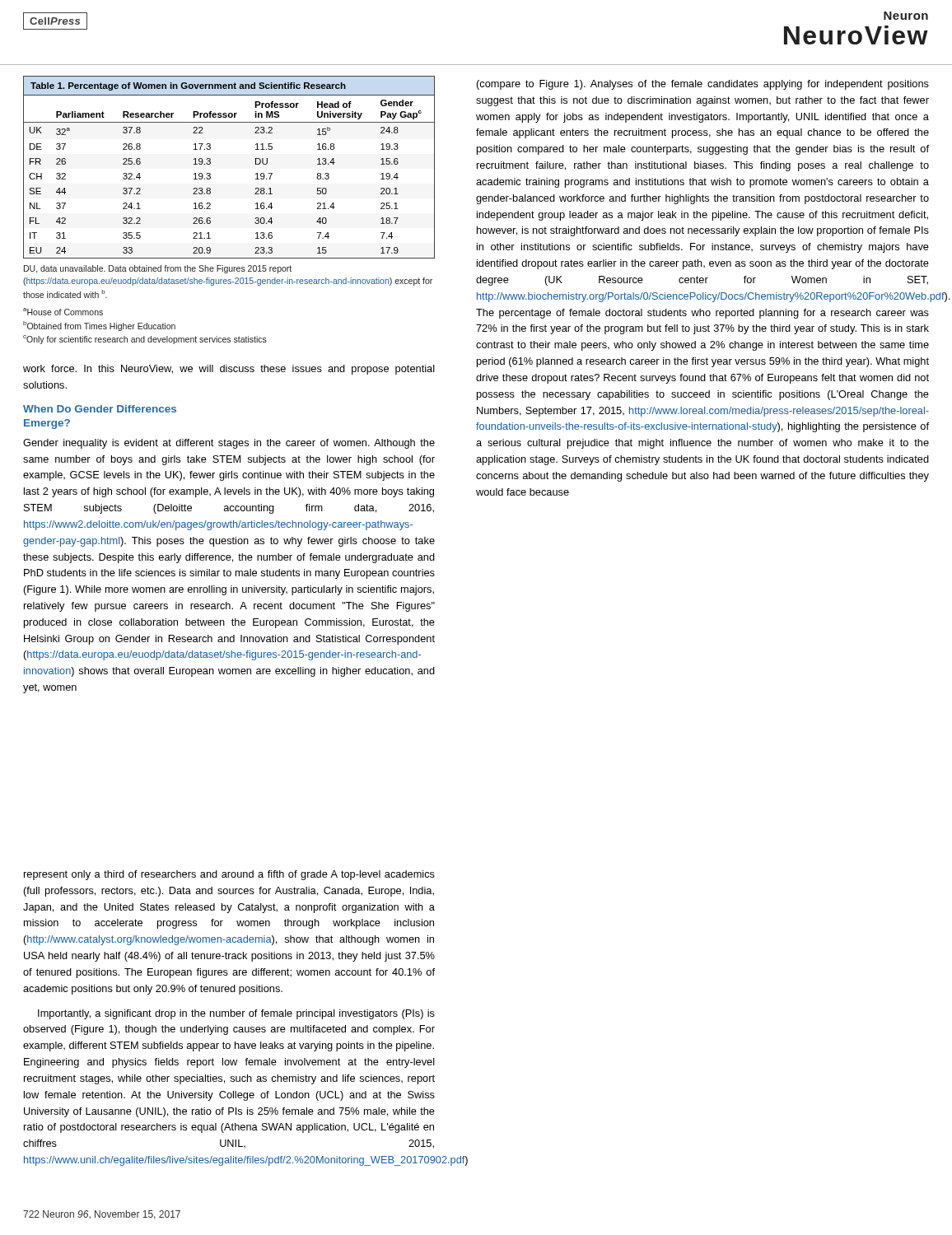Click on the text block that reads "work force. In this NeuroView, we will"

[229, 377]
